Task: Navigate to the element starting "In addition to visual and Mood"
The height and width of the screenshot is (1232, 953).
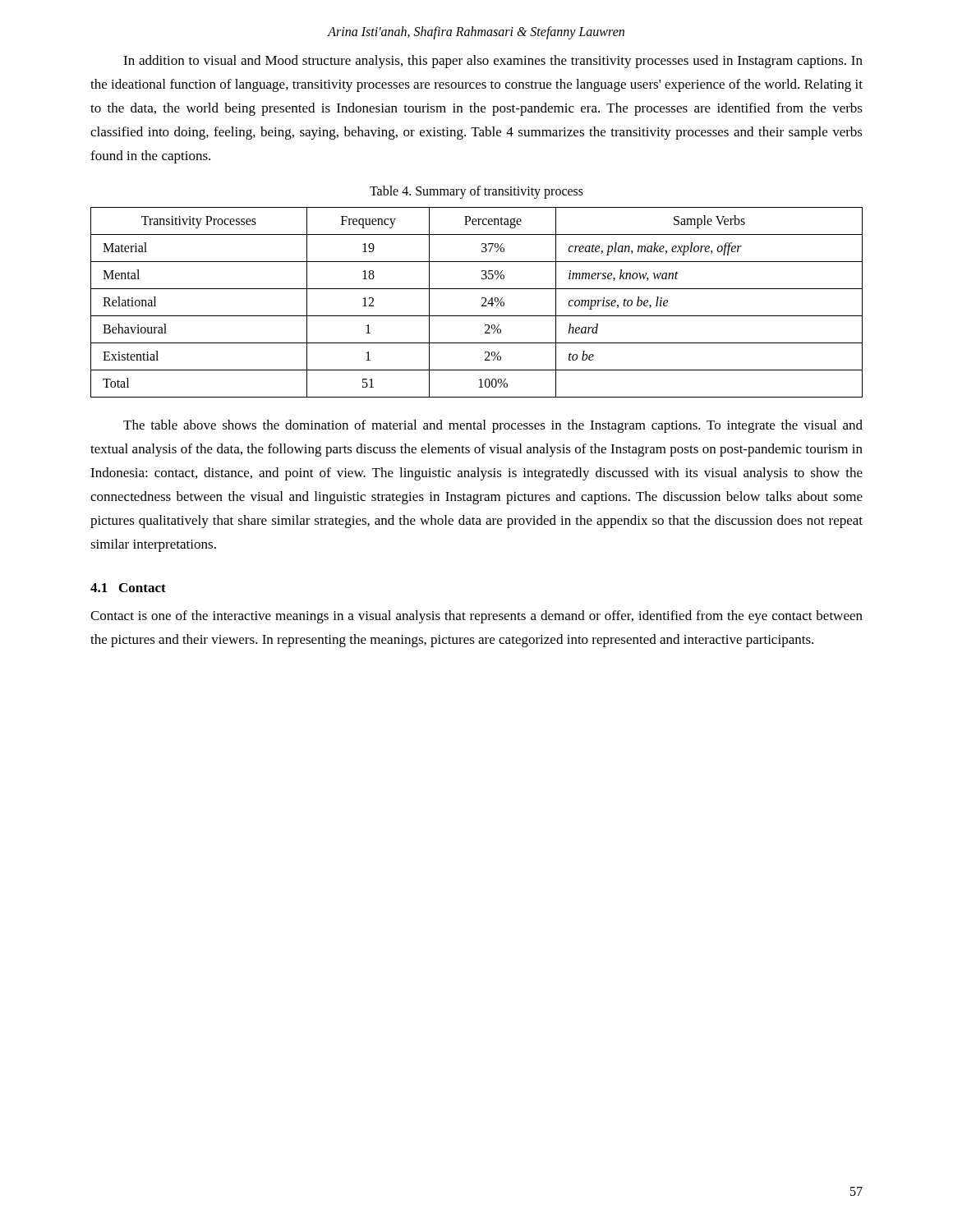Action: pyautogui.click(x=476, y=108)
